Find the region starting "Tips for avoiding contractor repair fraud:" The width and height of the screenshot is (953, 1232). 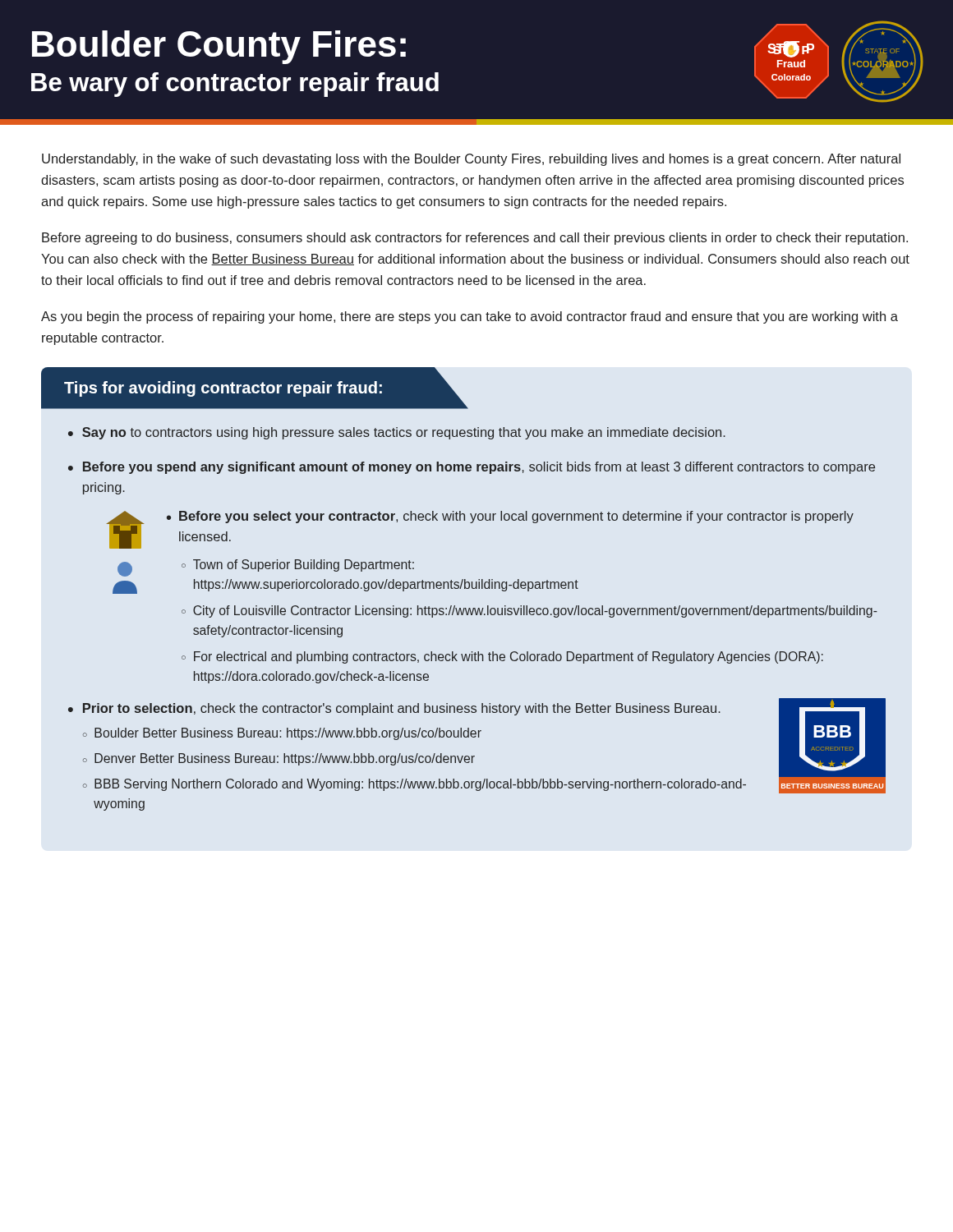pos(224,387)
